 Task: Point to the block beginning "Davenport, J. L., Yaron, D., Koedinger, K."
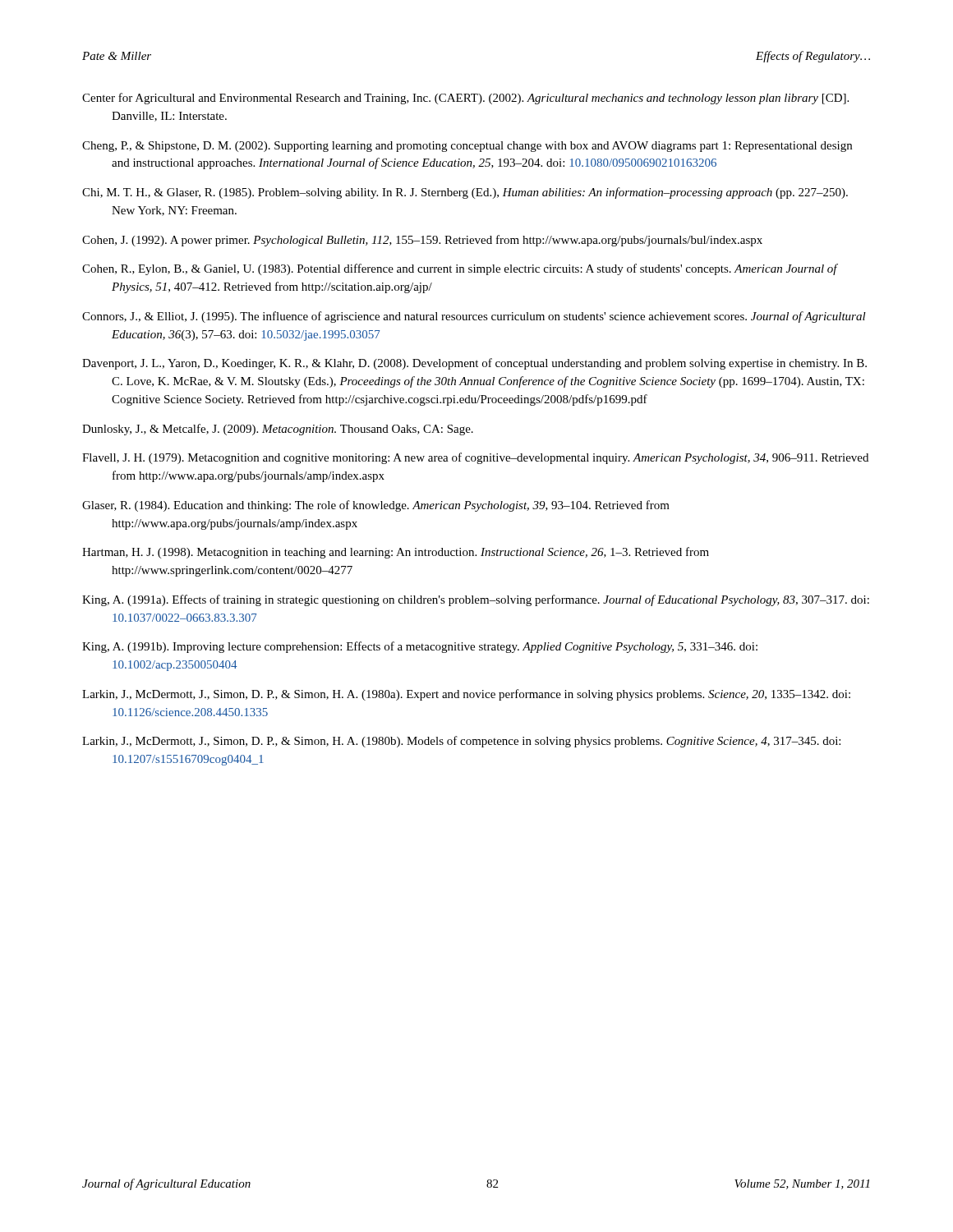[475, 381]
